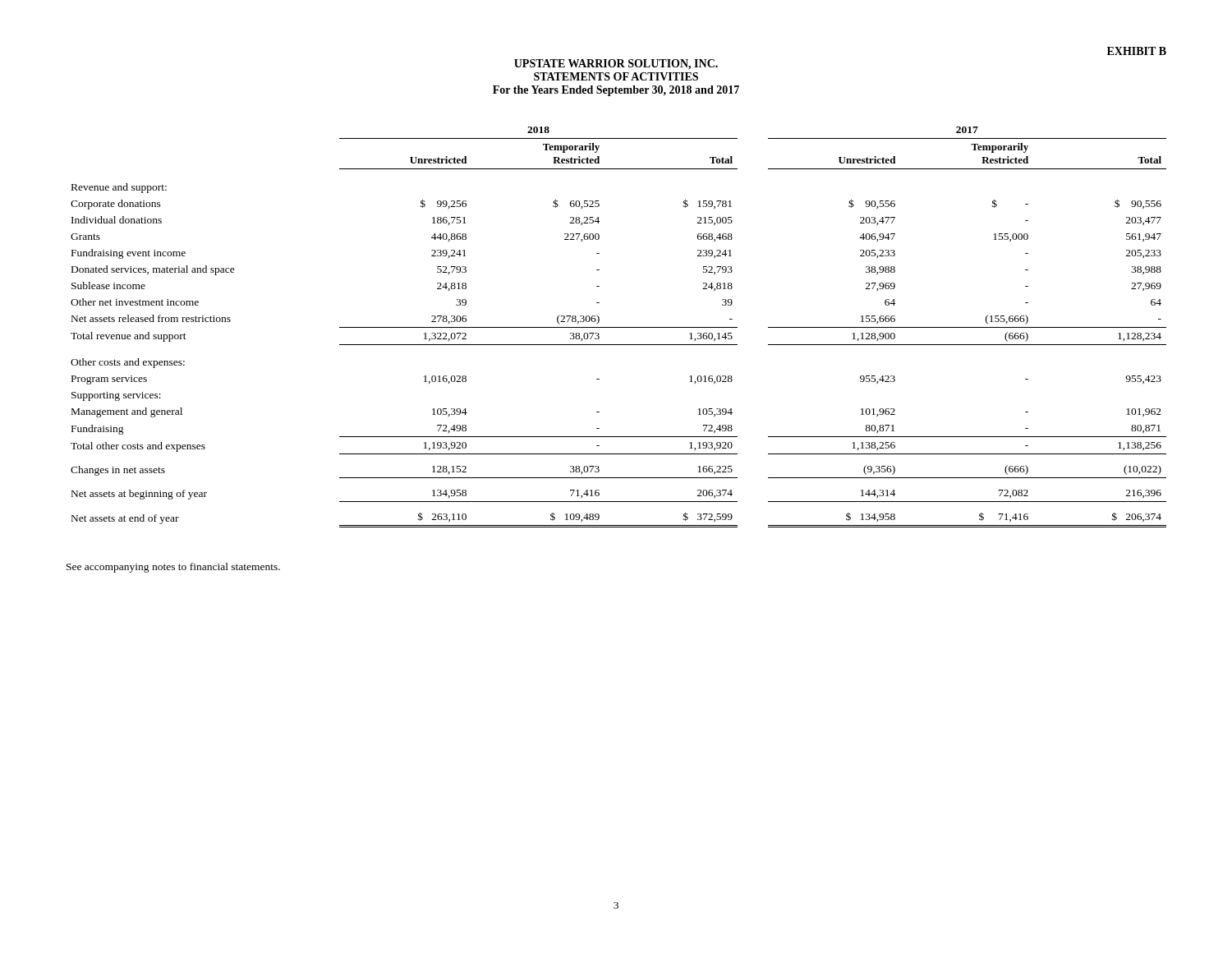This screenshot has height=953, width=1232.
Task: Locate the text starting "See accompanying notes to financial statements."
Action: [x=173, y=566]
